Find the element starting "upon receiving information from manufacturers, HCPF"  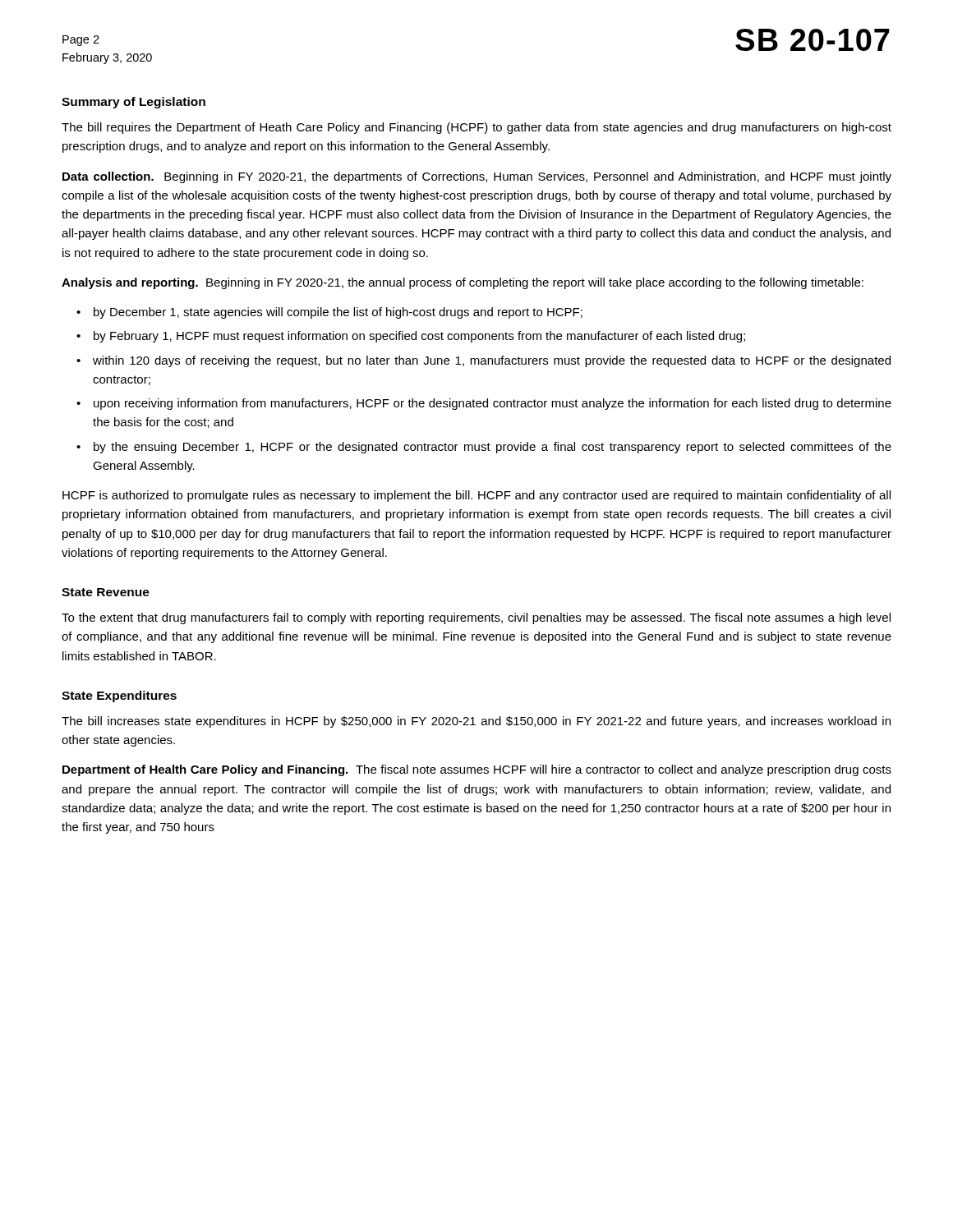(492, 412)
